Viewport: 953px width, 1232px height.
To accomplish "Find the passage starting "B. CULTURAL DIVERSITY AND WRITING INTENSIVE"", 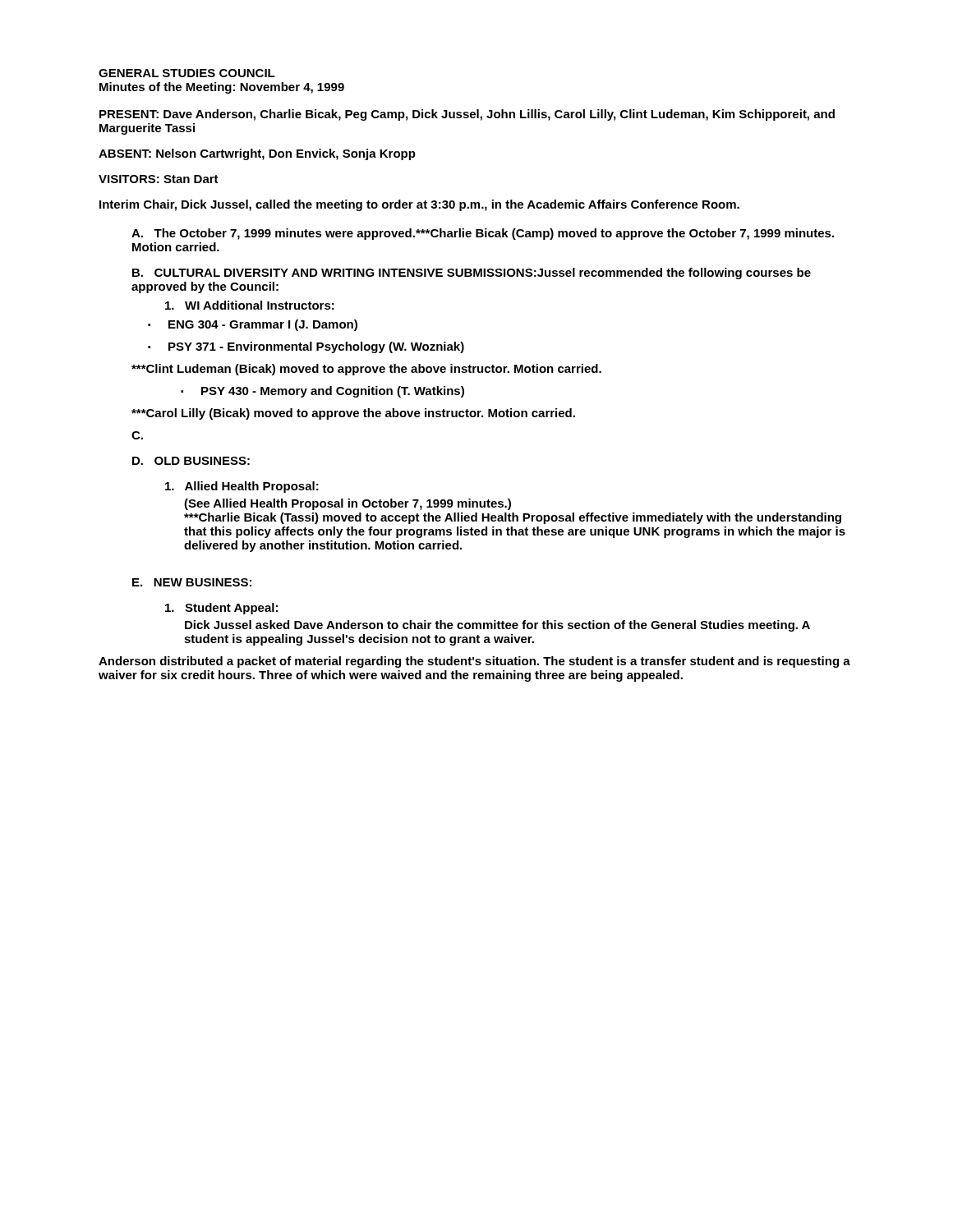I will coord(471,279).
